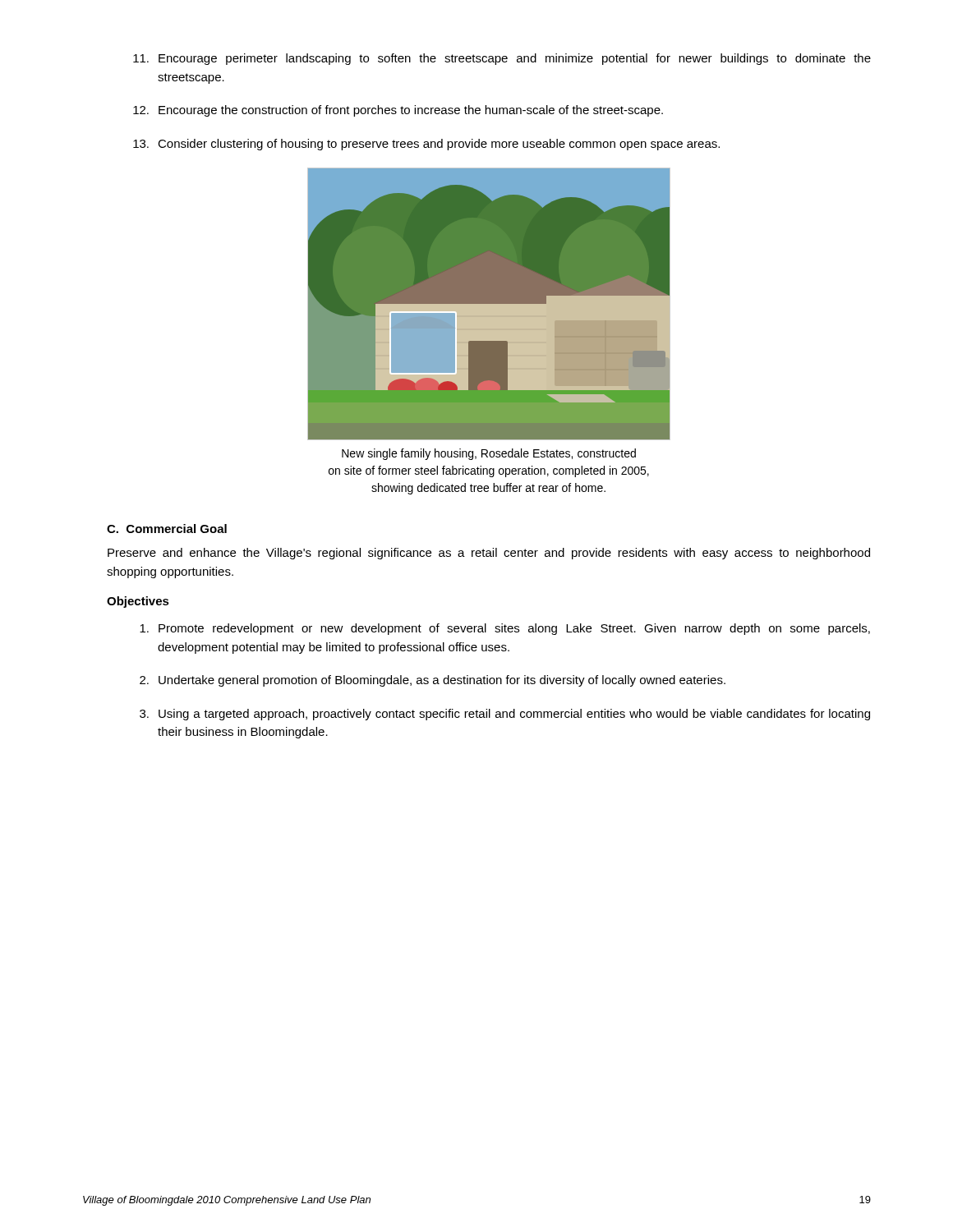Find the caption on this page that starts "New single family"

point(489,471)
